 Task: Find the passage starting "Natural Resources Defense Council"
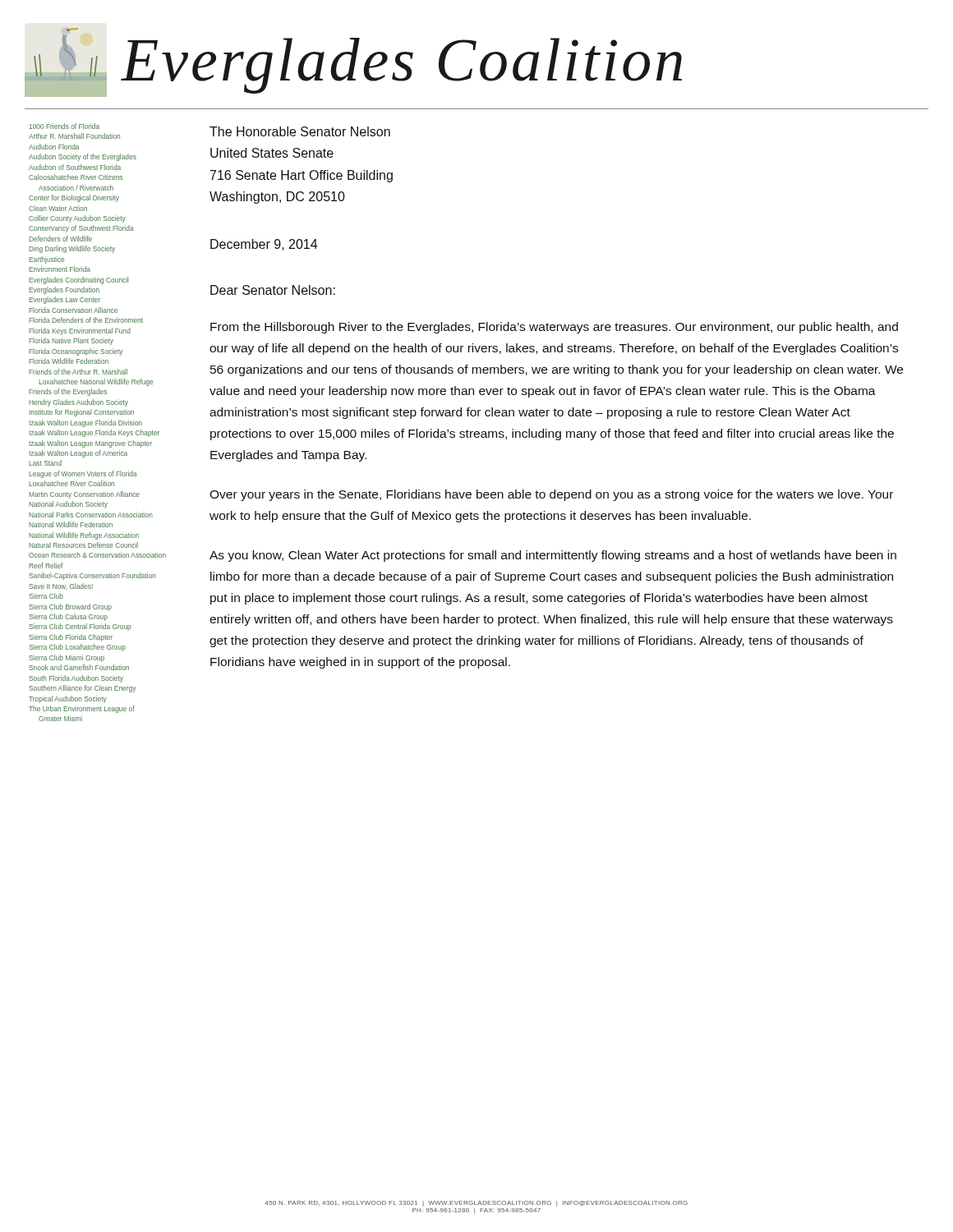click(x=83, y=545)
